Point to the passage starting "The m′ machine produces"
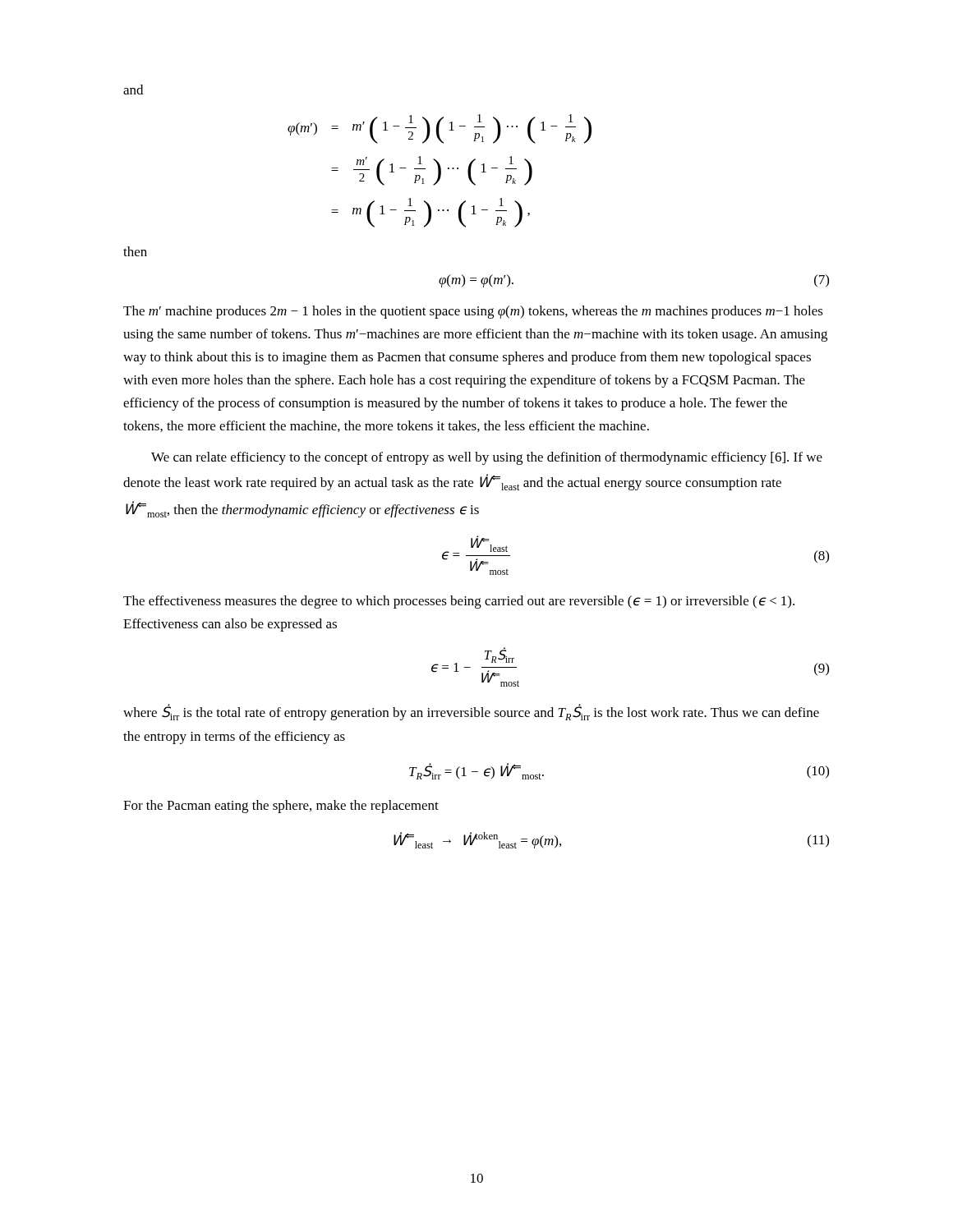 (x=476, y=369)
